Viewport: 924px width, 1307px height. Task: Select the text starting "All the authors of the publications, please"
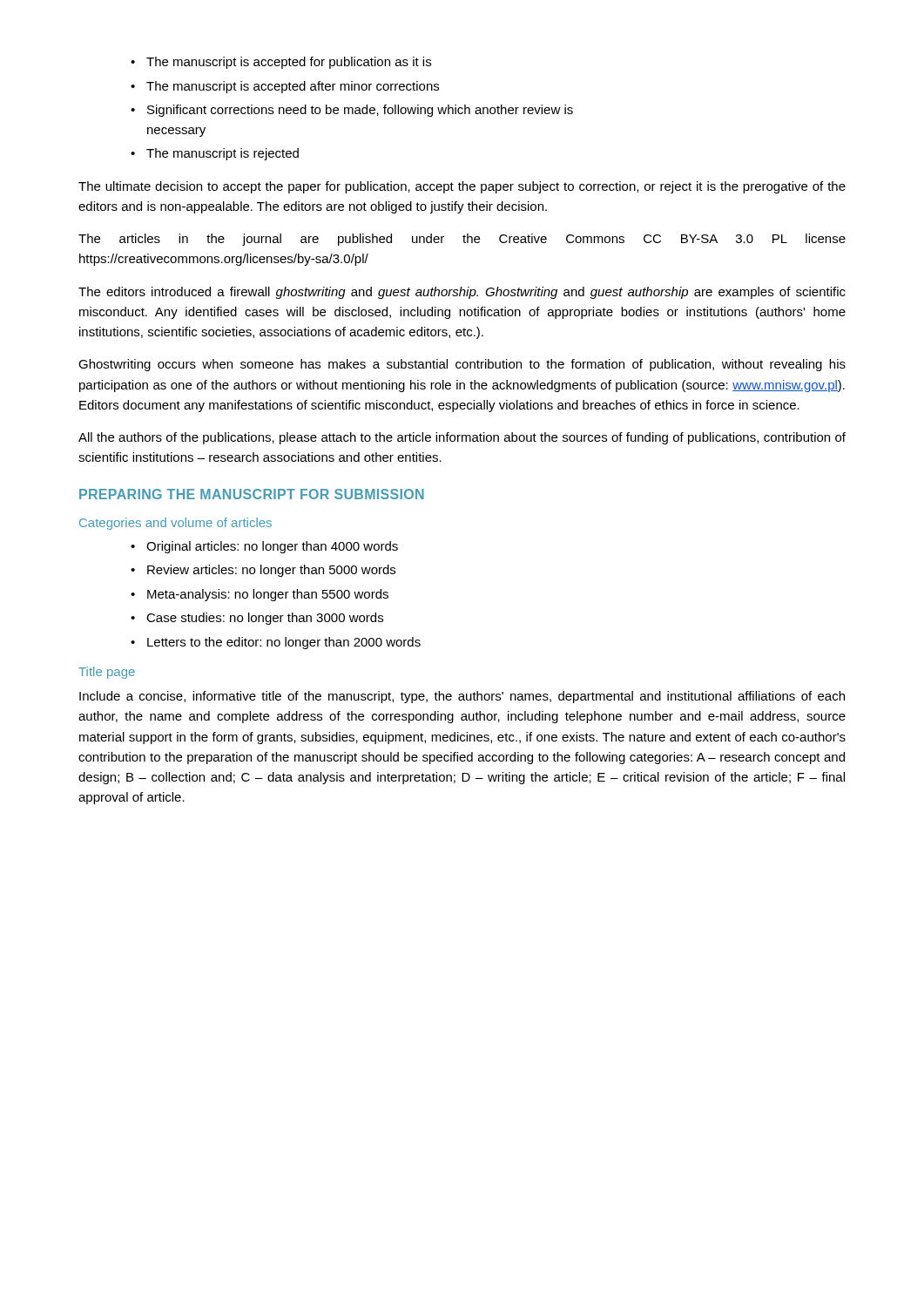tap(462, 447)
